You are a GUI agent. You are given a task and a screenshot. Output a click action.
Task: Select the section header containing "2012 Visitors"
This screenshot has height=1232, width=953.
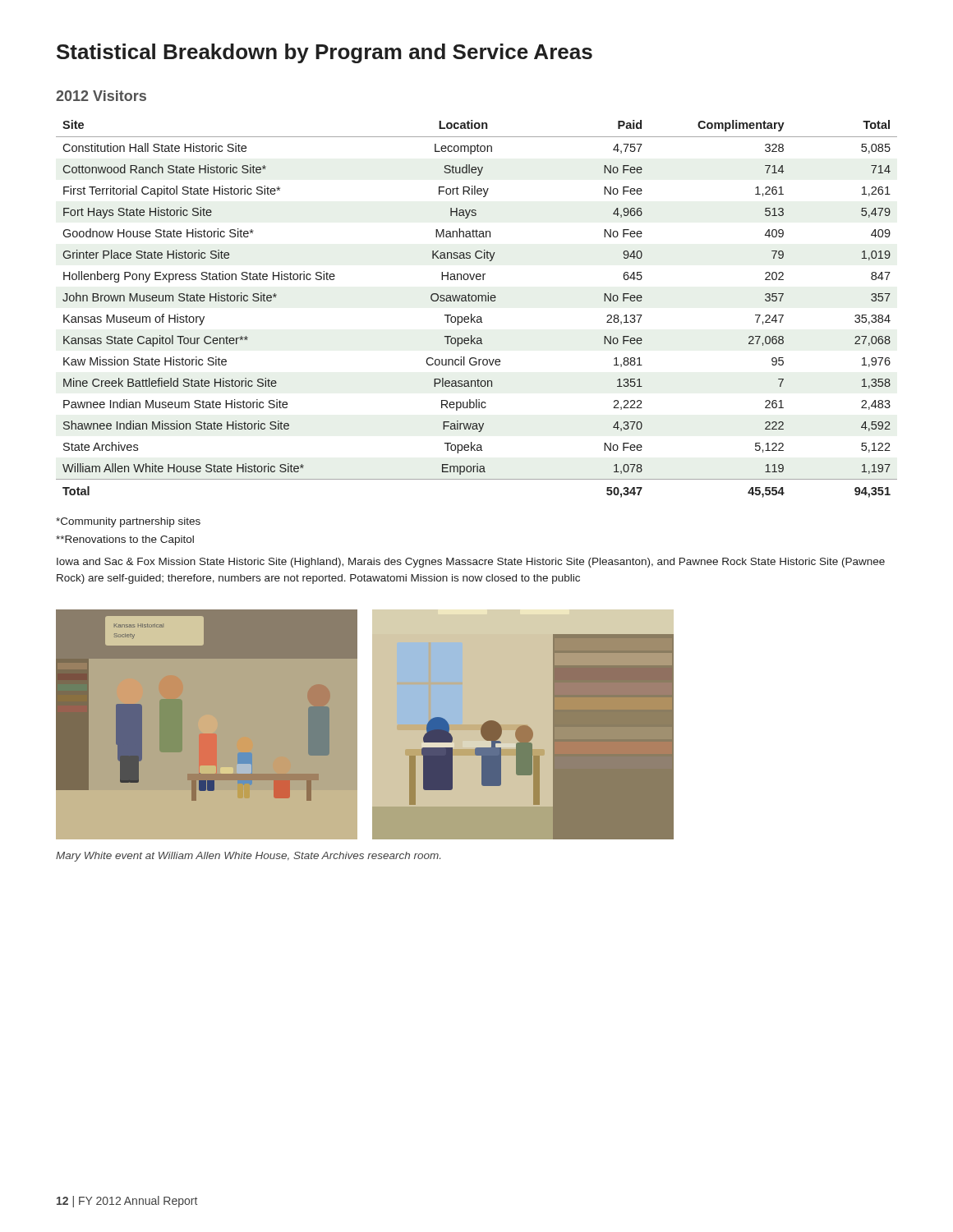[x=101, y=96]
